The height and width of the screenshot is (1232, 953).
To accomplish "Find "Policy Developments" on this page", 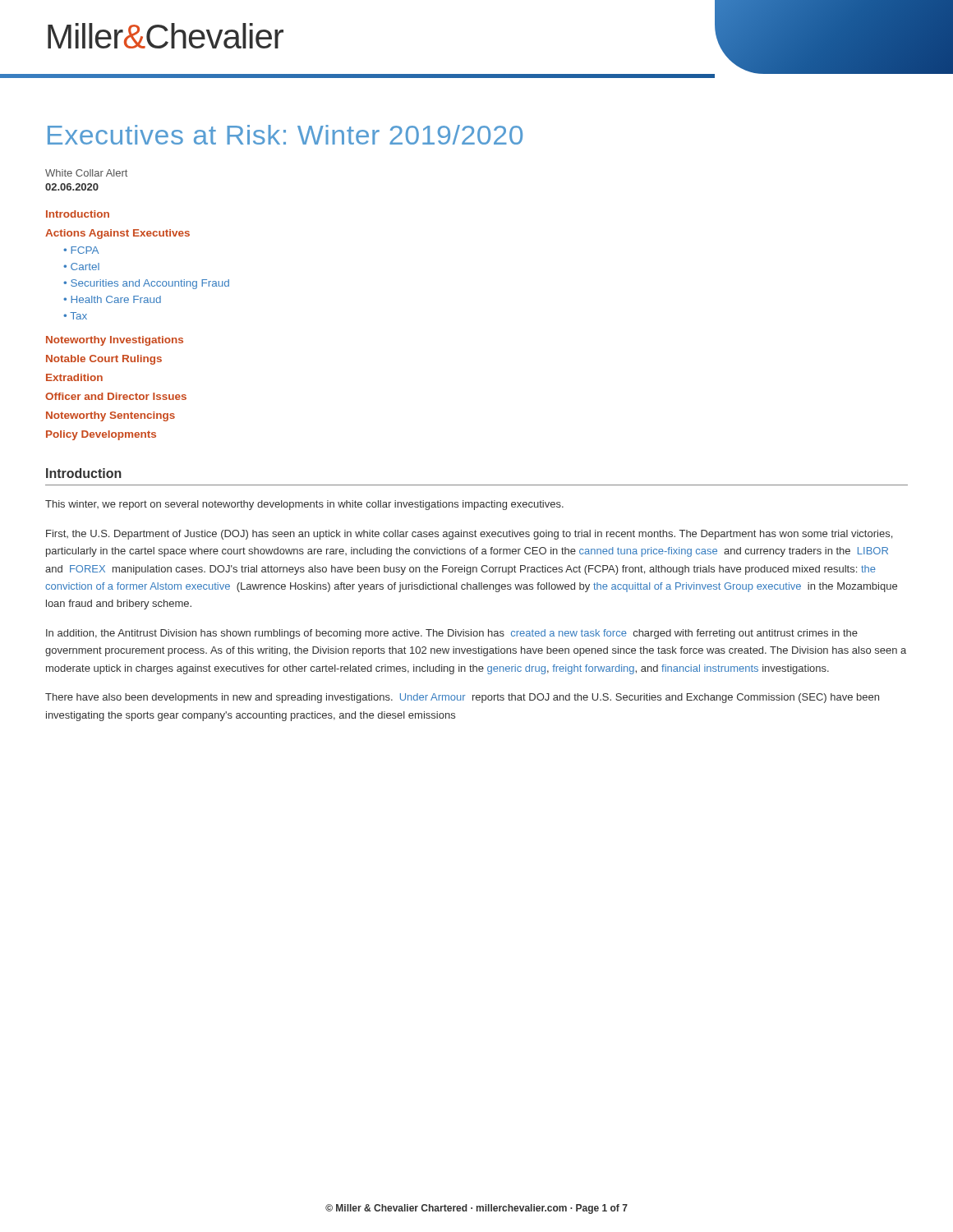I will [101, 434].
